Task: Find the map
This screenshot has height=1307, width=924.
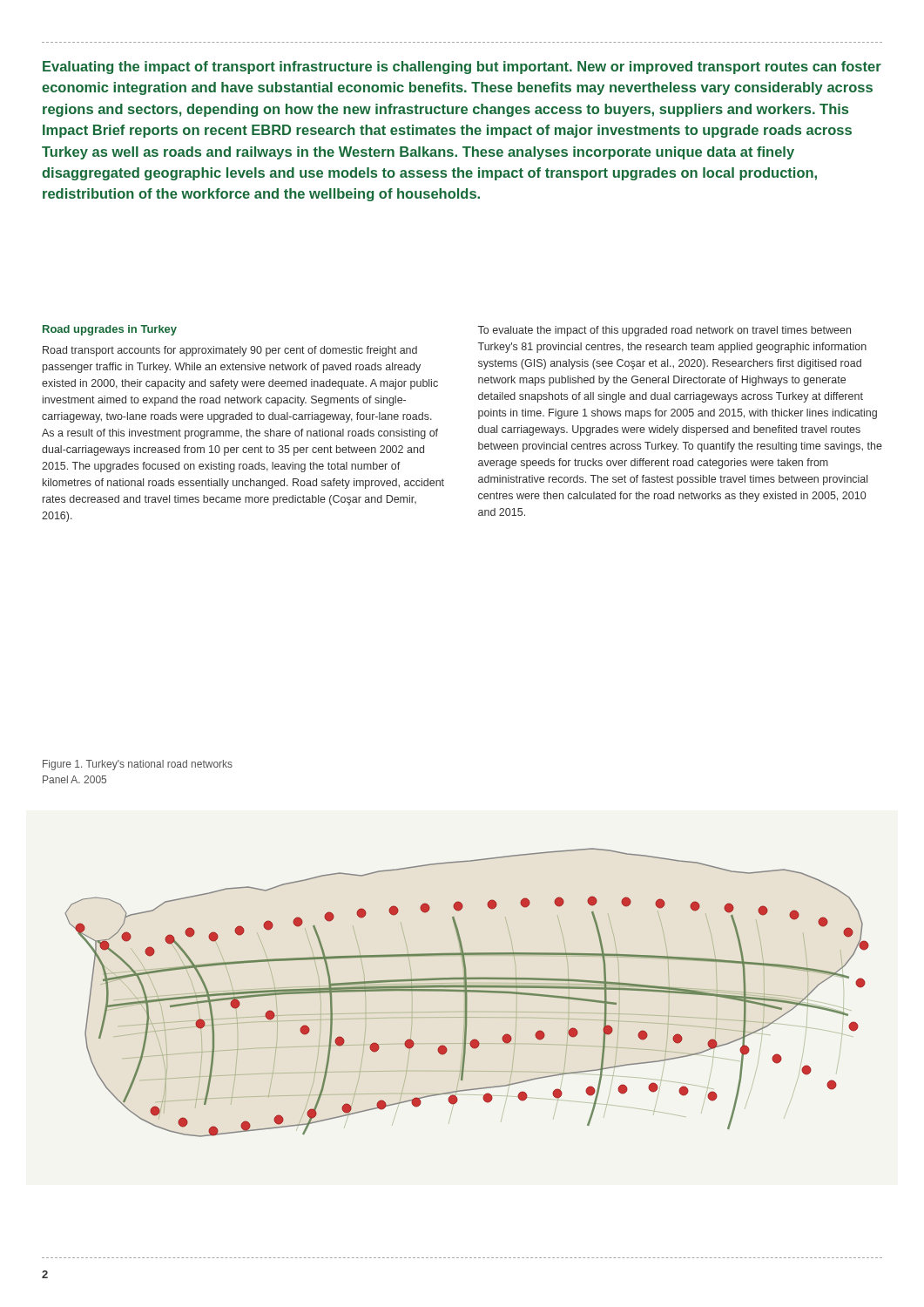Action: pyautogui.click(x=462, y=998)
